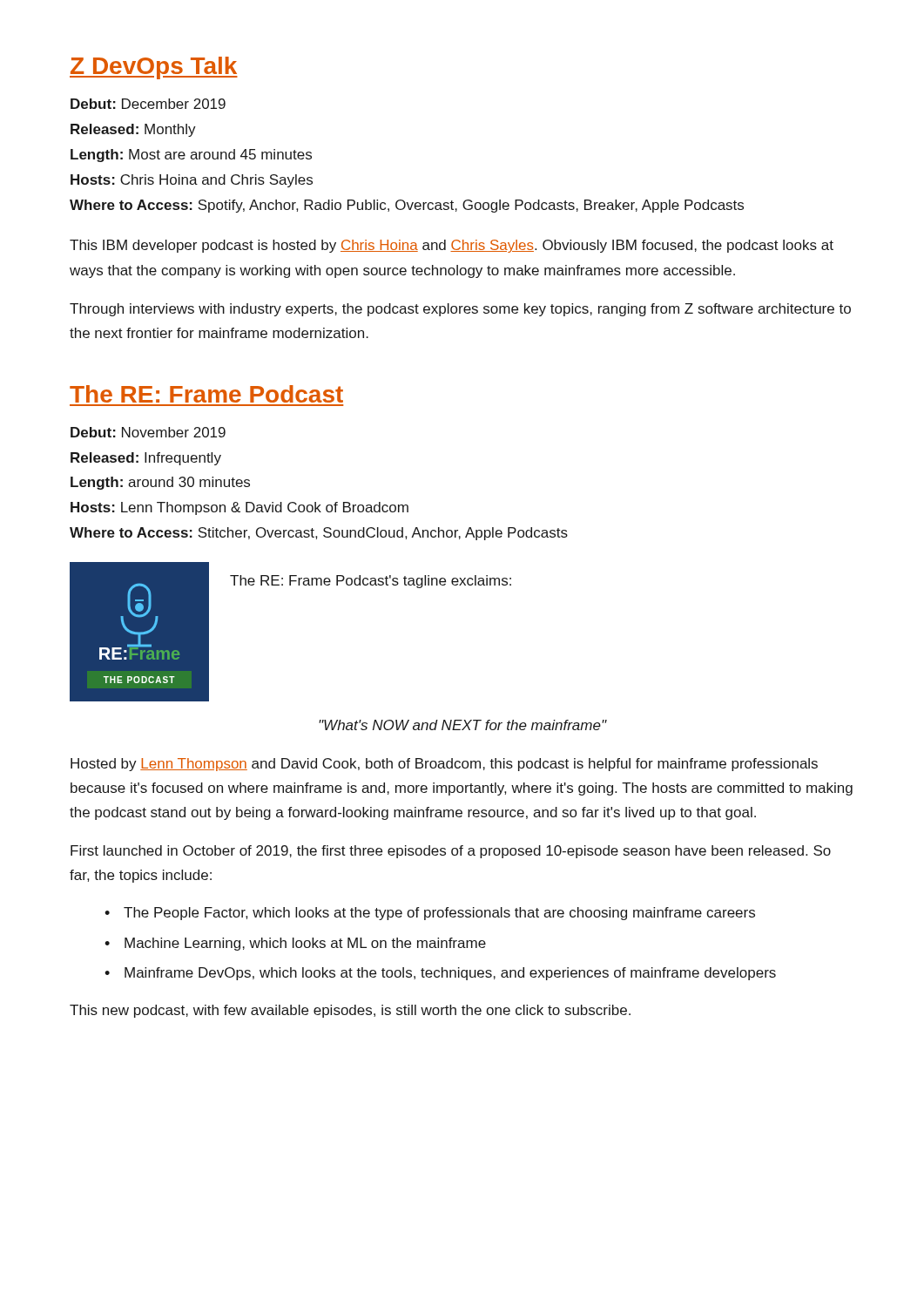Find the passage starting "The RE: Frame Podcast's"
924x1307 pixels.
click(371, 581)
